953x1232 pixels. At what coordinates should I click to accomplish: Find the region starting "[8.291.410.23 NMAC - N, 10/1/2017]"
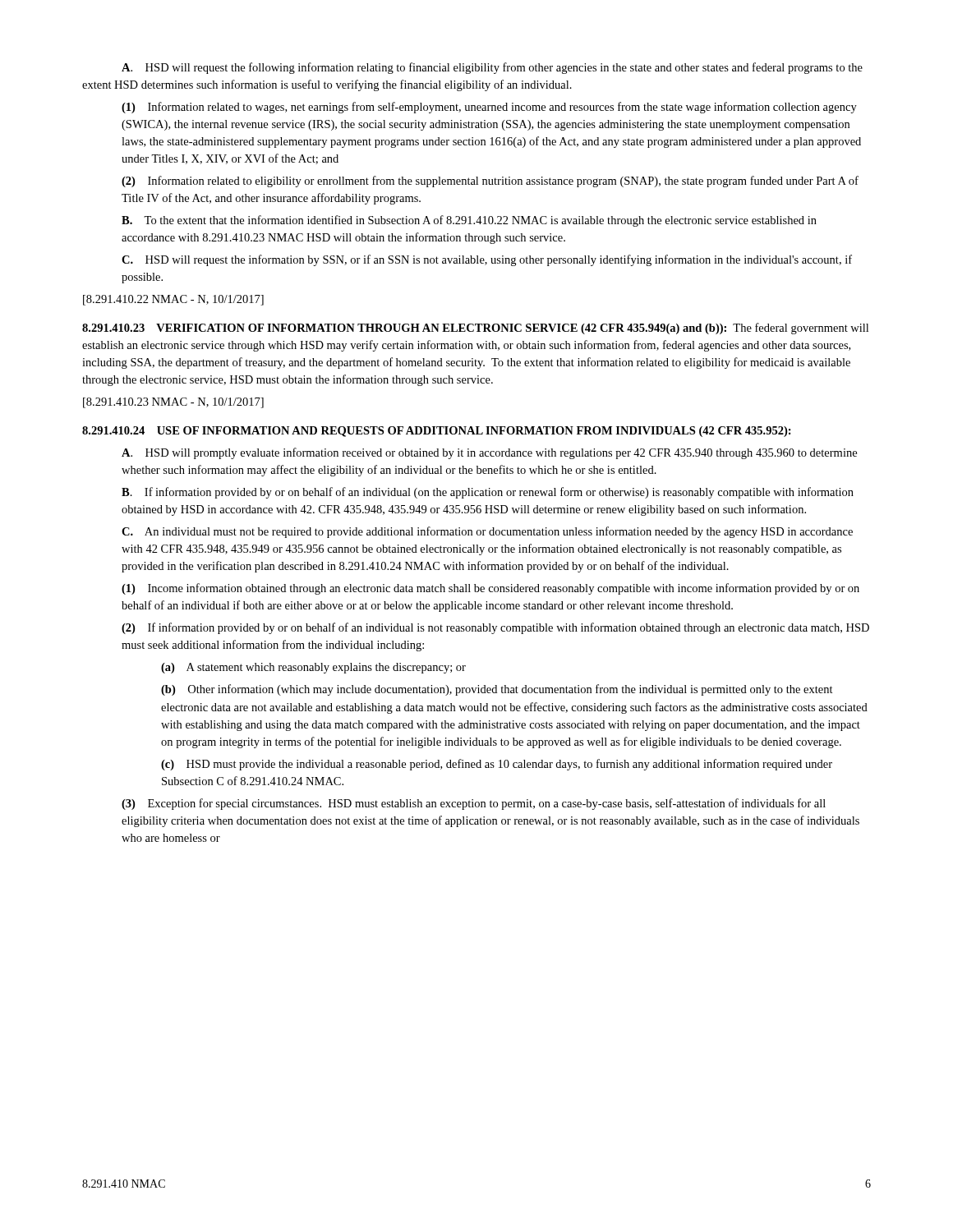tap(173, 403)
